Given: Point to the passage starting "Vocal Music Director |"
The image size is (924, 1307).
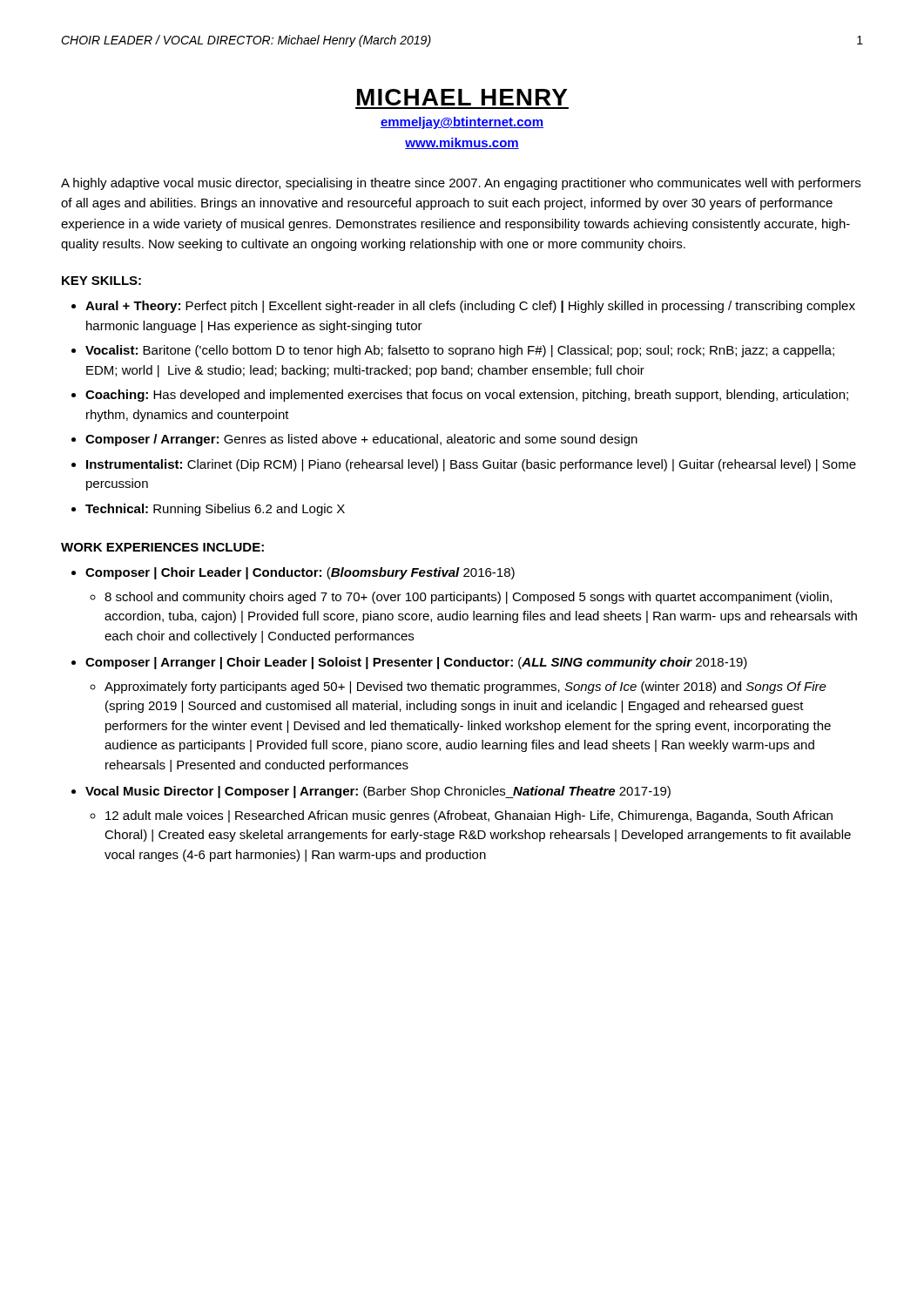Looking at the screenshot, I should tap(474, 824).
